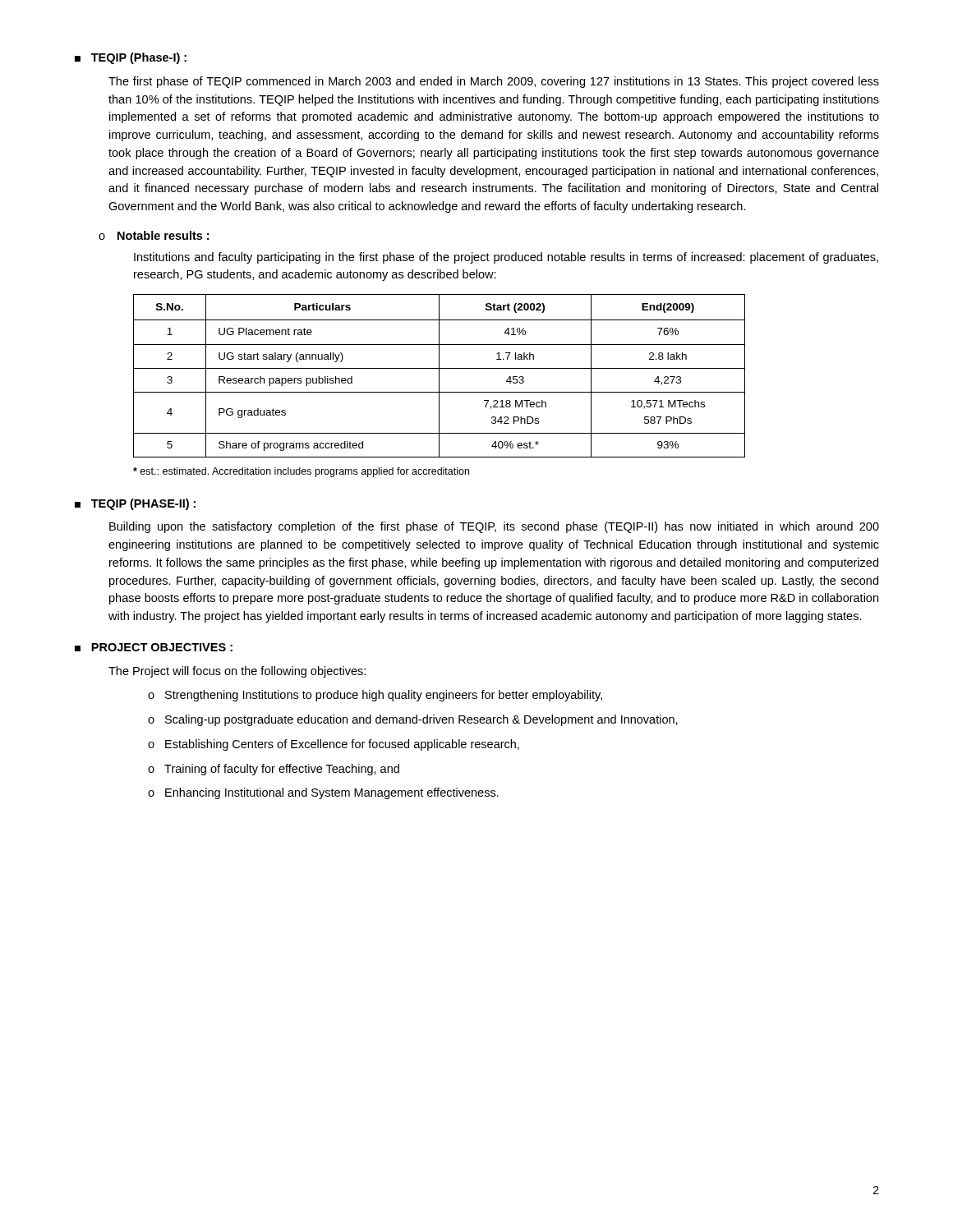This screenshot has width=953, height=1232.
Task: Locate the text block with the text "Institutions and faculty participating in the"
Action: click(506, 266)
